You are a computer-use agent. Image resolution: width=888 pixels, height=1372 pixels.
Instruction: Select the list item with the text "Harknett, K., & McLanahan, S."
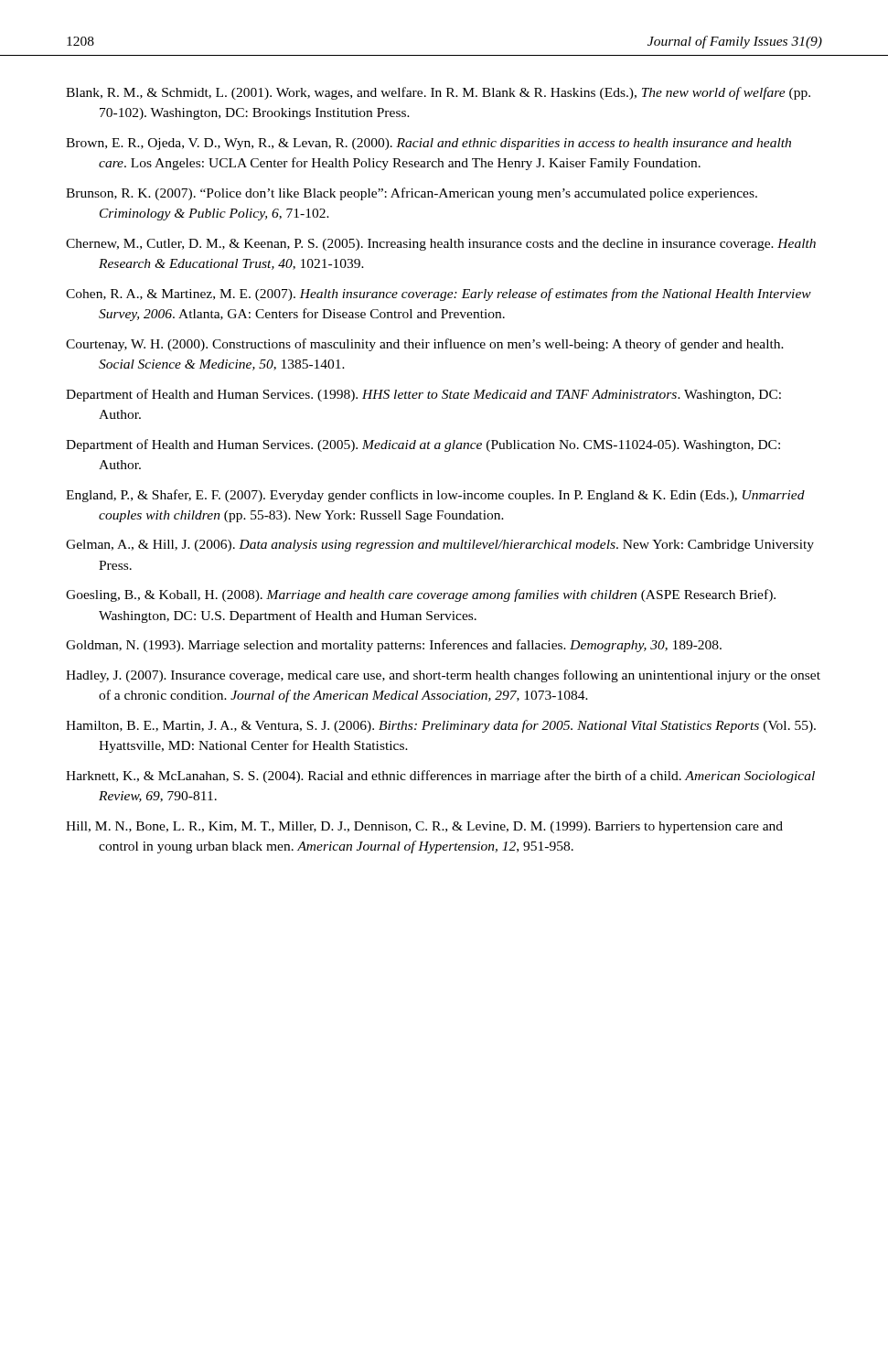[x=440, y=785]
